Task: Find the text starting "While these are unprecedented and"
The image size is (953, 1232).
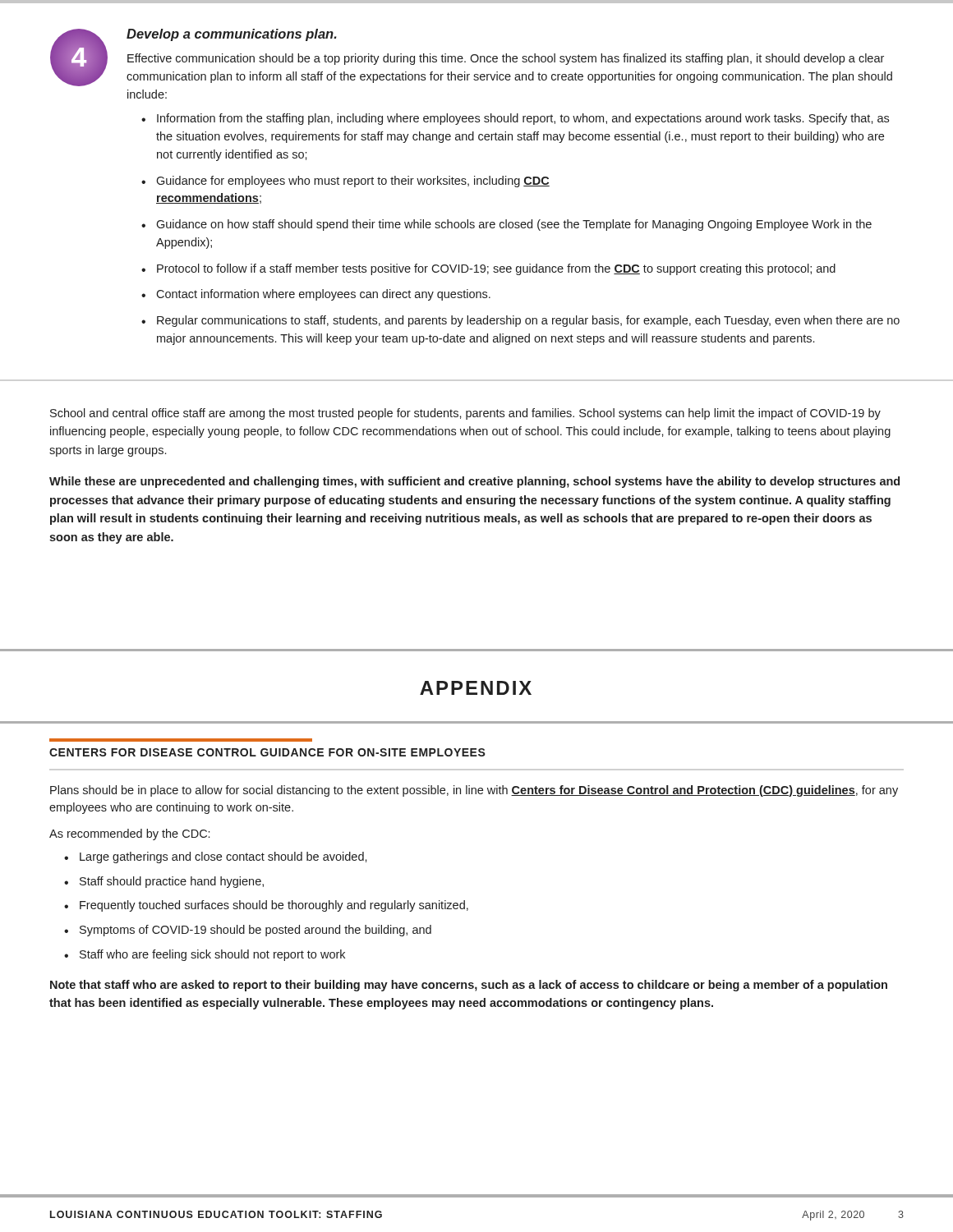Action: (x=476, y=509)
